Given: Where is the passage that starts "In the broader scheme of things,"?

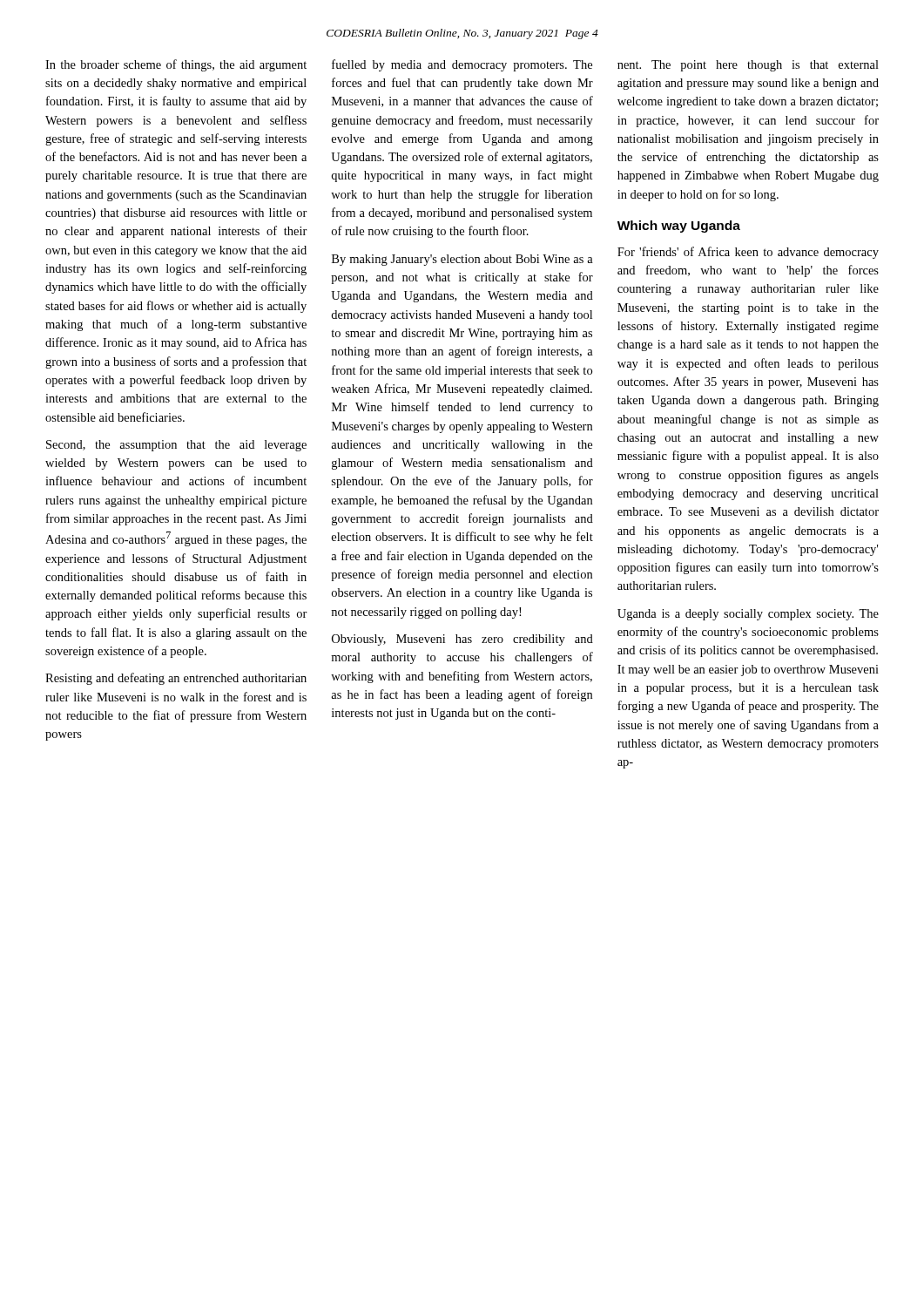Looking at the screenshot, I should 176,241.
